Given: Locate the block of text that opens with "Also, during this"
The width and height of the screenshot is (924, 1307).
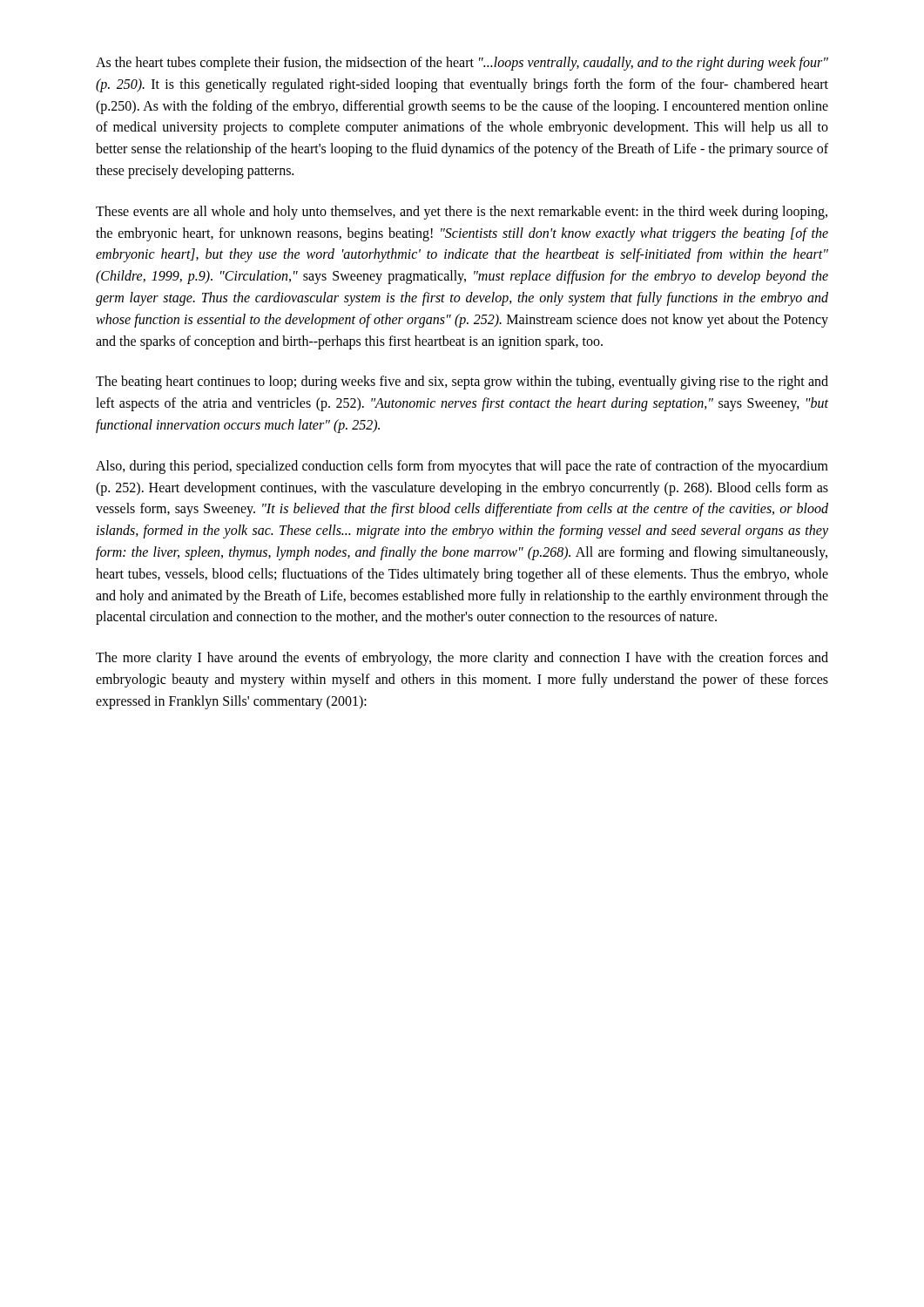Looking at the screenshot, I should coord(462,541).
